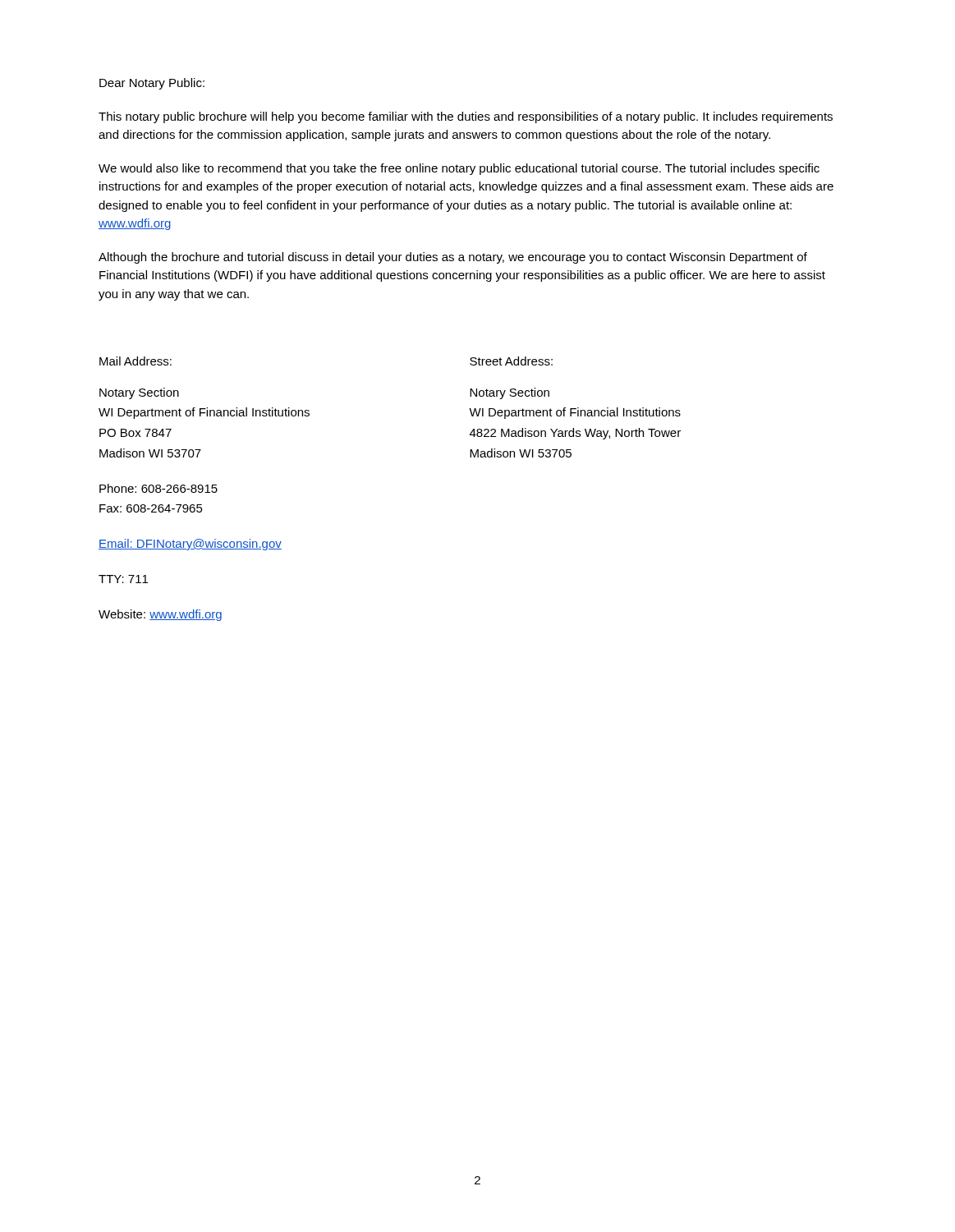This screenshot has height=1232, width=955.
Task: Select the text that says "Email: DFINotary@wisconsin.gov"
Action: click(x=190, y=543)
